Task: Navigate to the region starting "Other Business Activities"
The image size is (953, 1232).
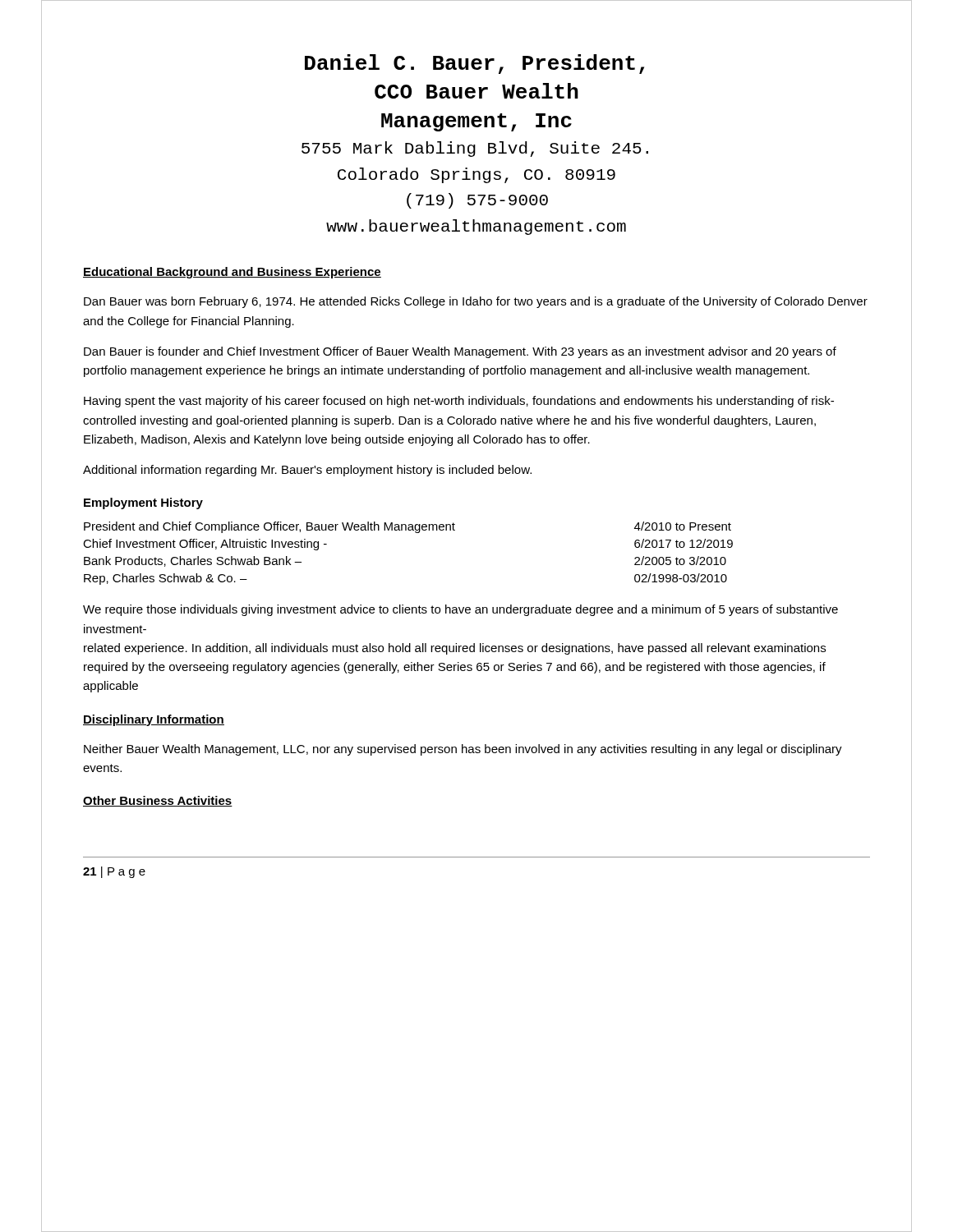Action: pyautogui.click(x=157, y=800)
